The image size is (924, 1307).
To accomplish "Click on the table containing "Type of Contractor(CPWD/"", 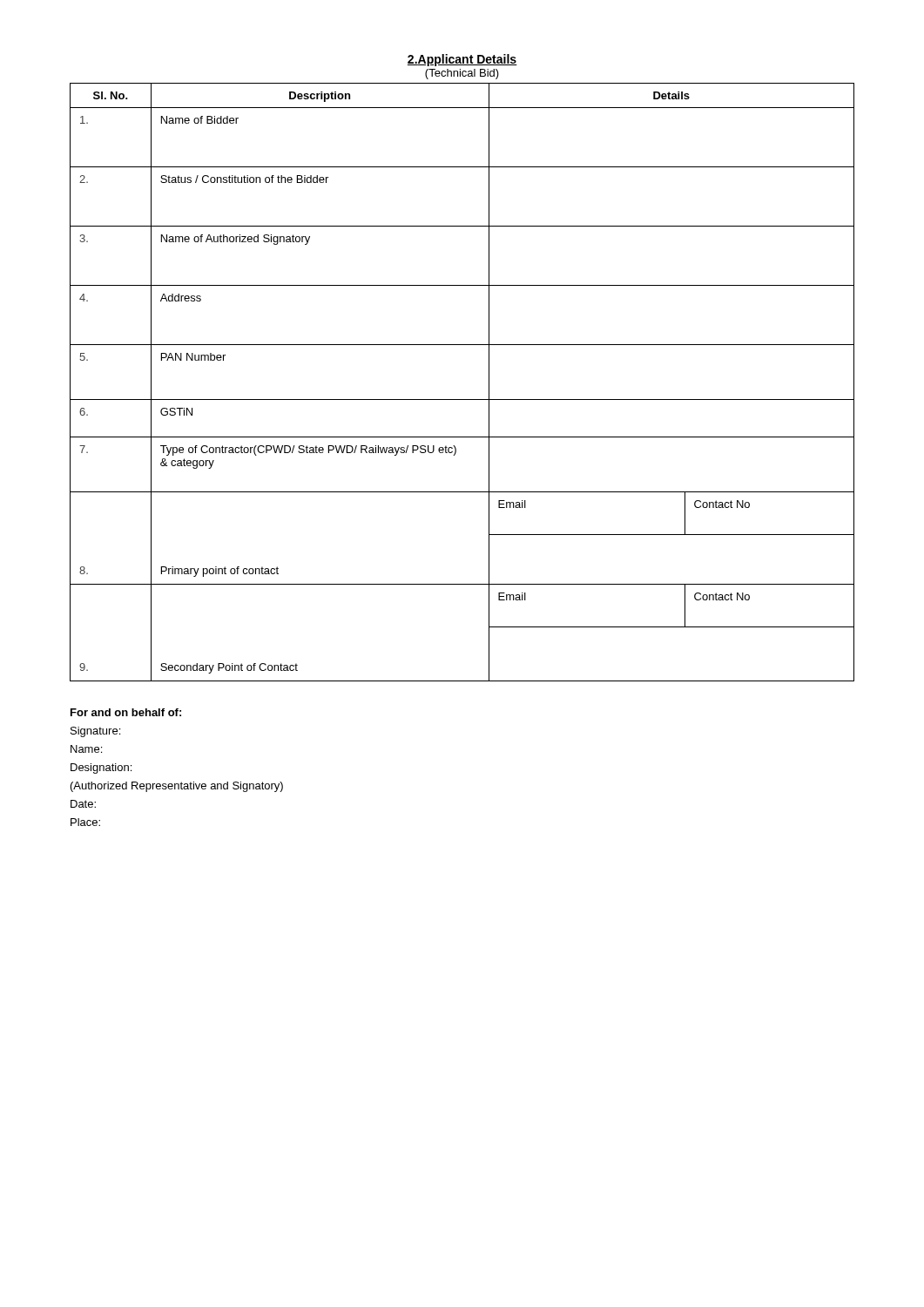I will pyautogui.click(x=462, y=382).
